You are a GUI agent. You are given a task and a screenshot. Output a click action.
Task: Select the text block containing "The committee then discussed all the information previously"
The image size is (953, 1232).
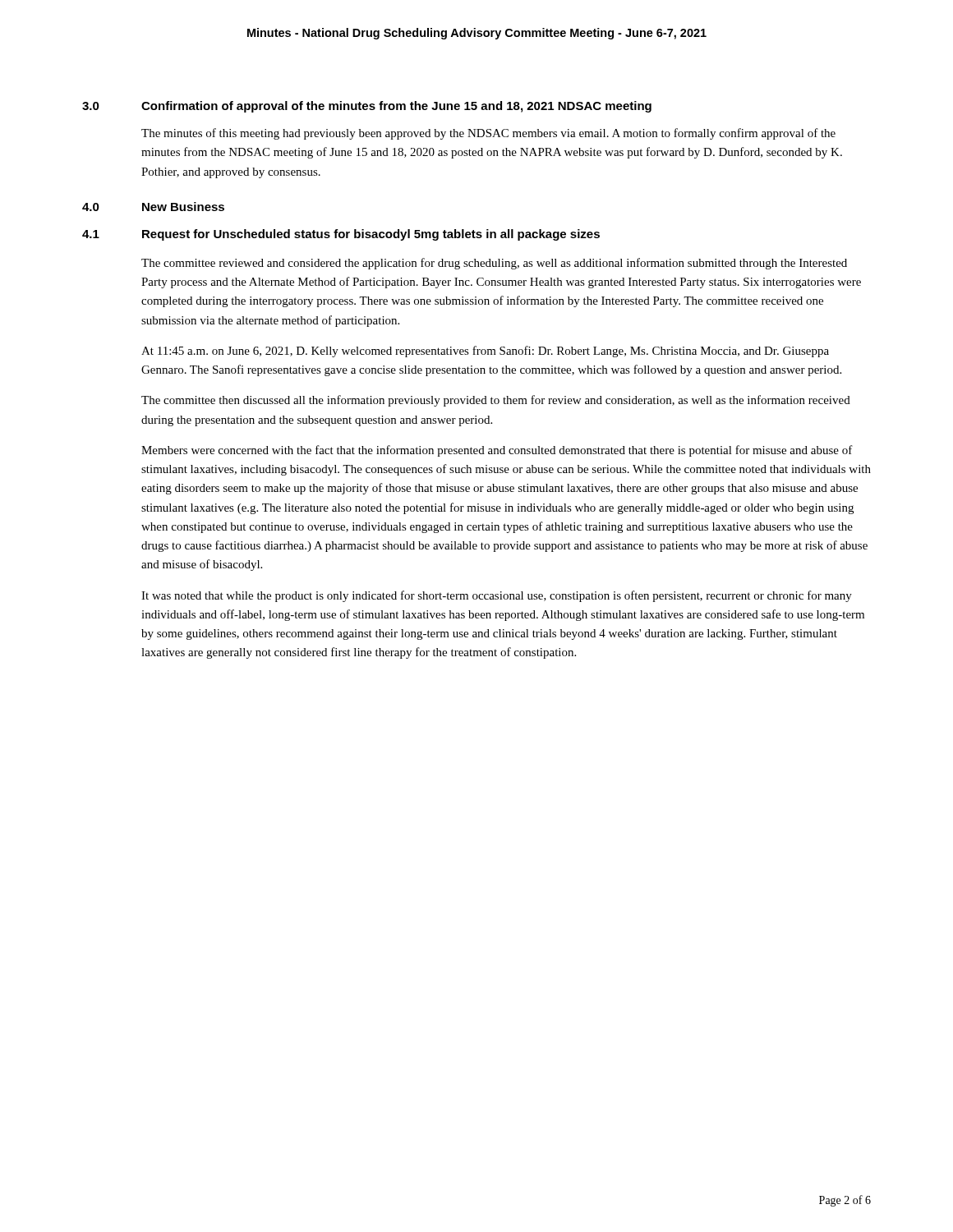476,416
